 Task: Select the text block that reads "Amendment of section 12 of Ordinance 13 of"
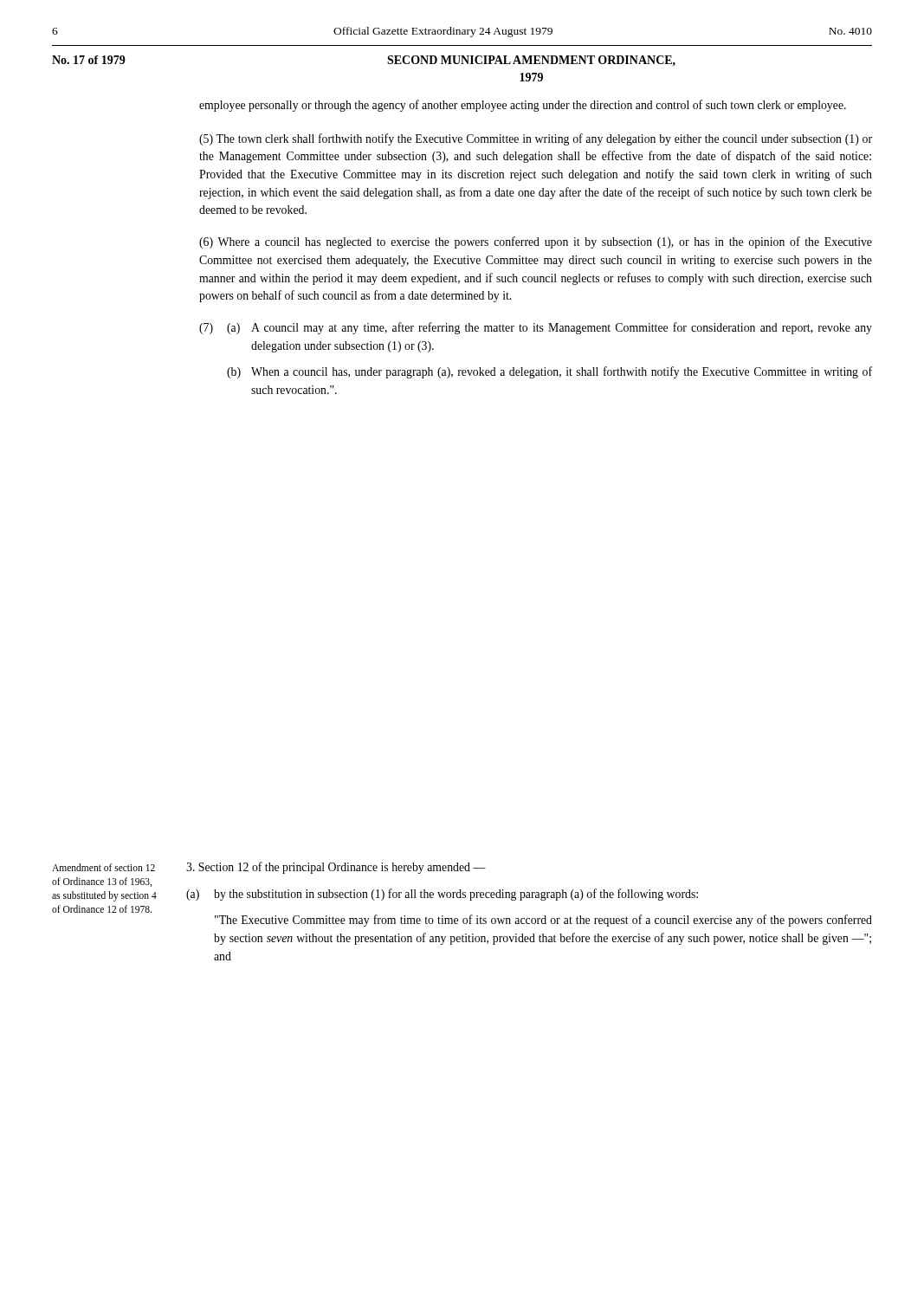462,916
